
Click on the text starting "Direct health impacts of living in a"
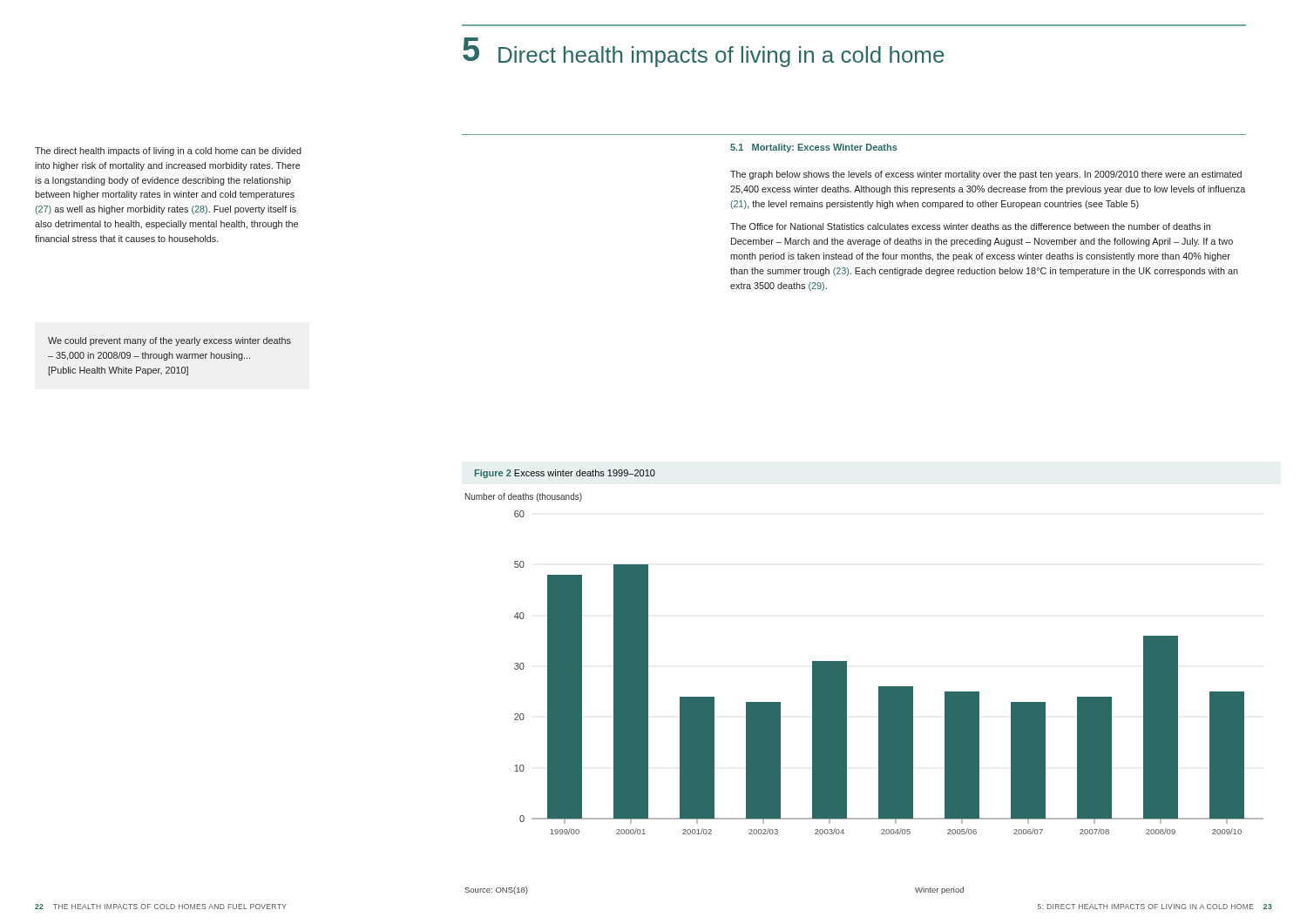[721, 55]
